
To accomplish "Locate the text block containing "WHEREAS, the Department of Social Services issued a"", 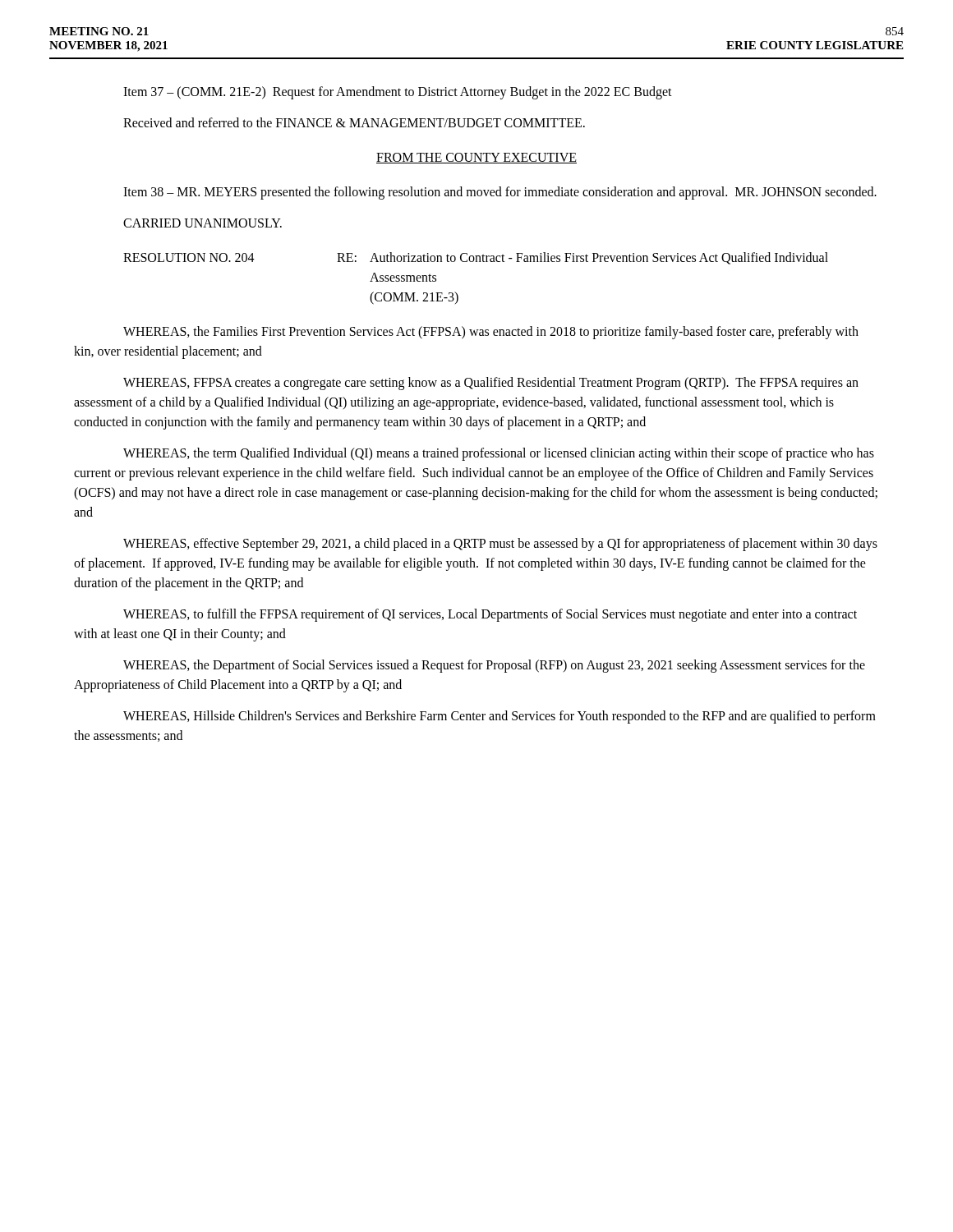I will click(469, 675).
